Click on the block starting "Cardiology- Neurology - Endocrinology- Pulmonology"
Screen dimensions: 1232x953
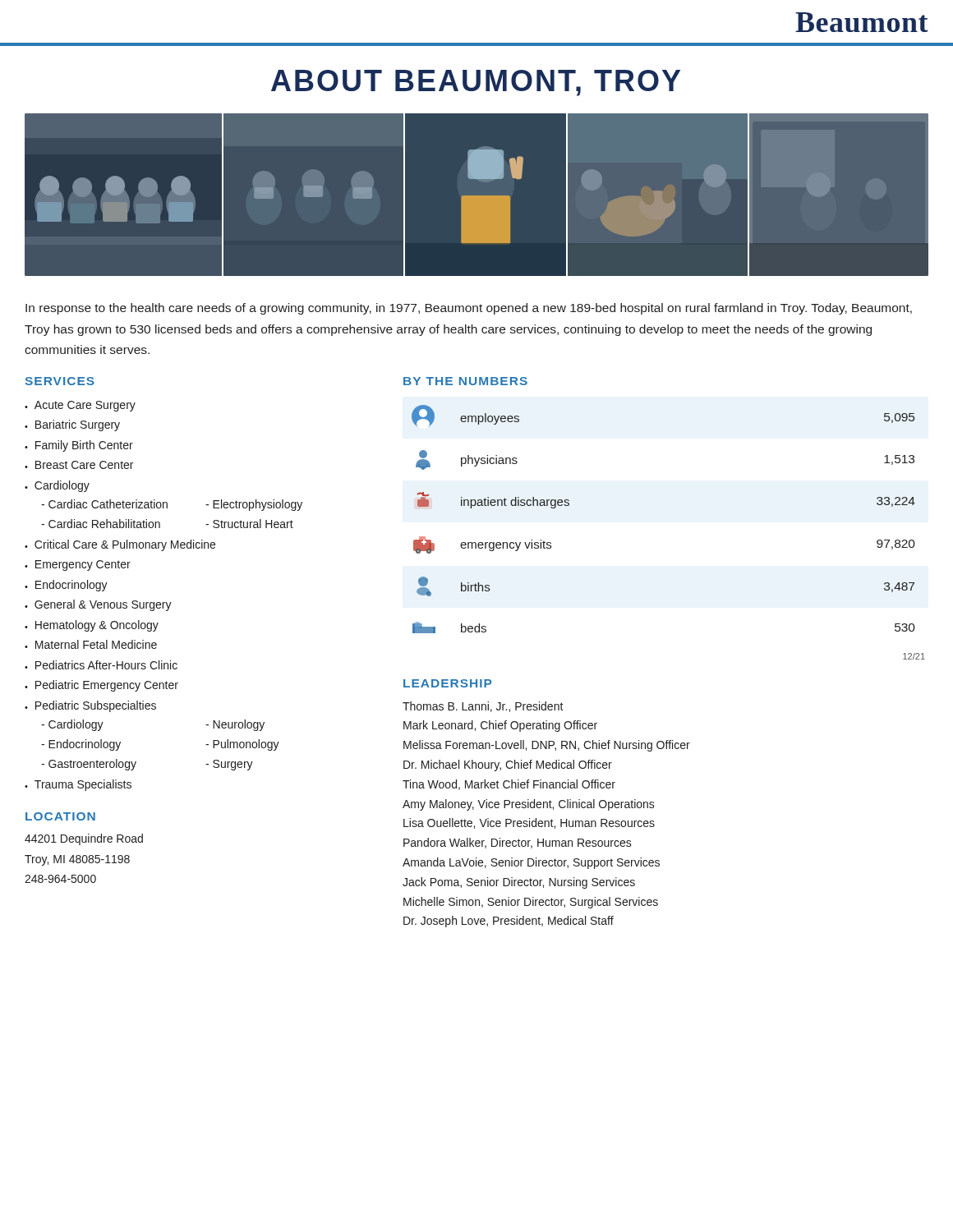tap(205, 745)
